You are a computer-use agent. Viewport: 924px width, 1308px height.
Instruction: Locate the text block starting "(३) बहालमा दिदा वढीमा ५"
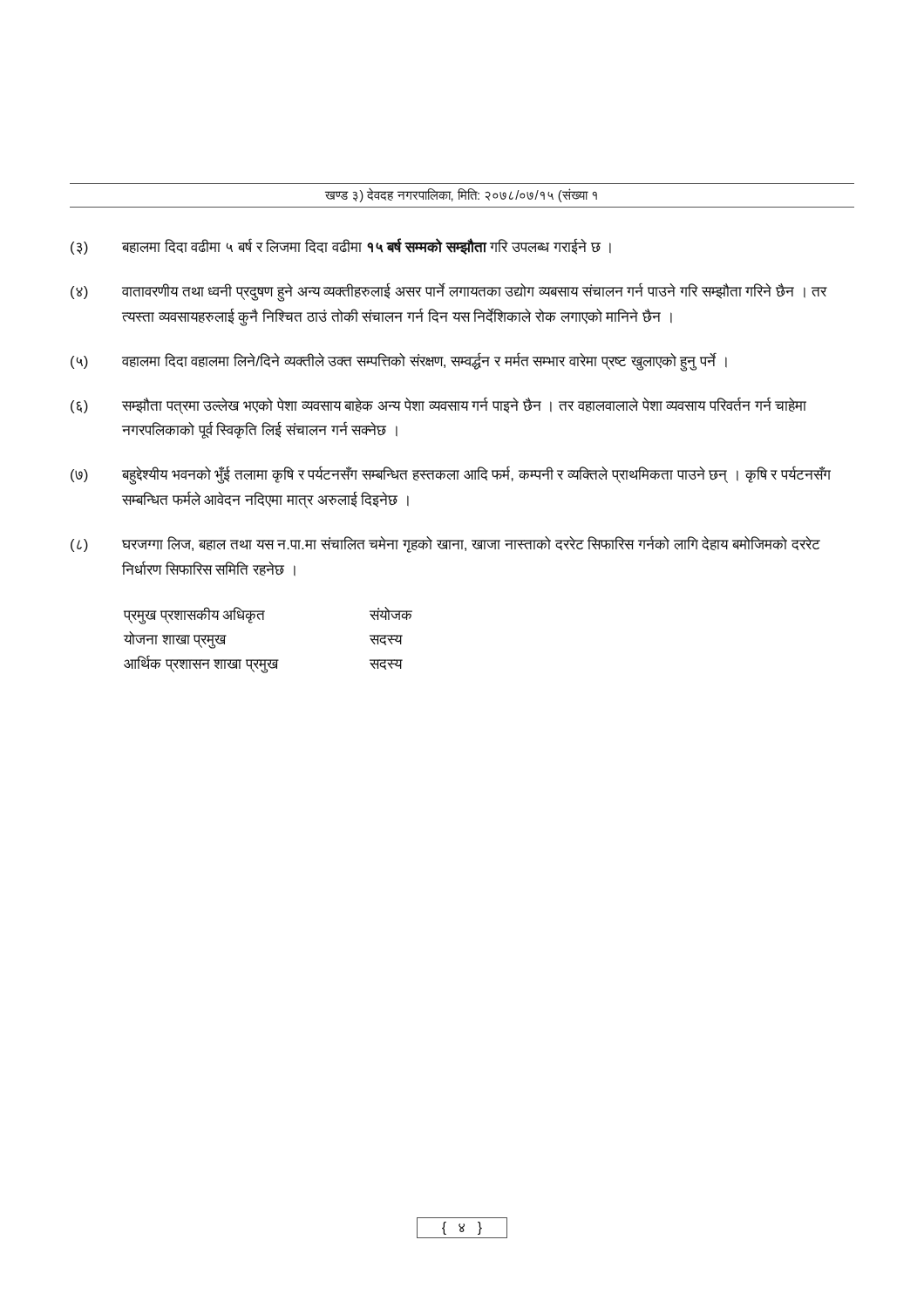(x=462, y=248)
